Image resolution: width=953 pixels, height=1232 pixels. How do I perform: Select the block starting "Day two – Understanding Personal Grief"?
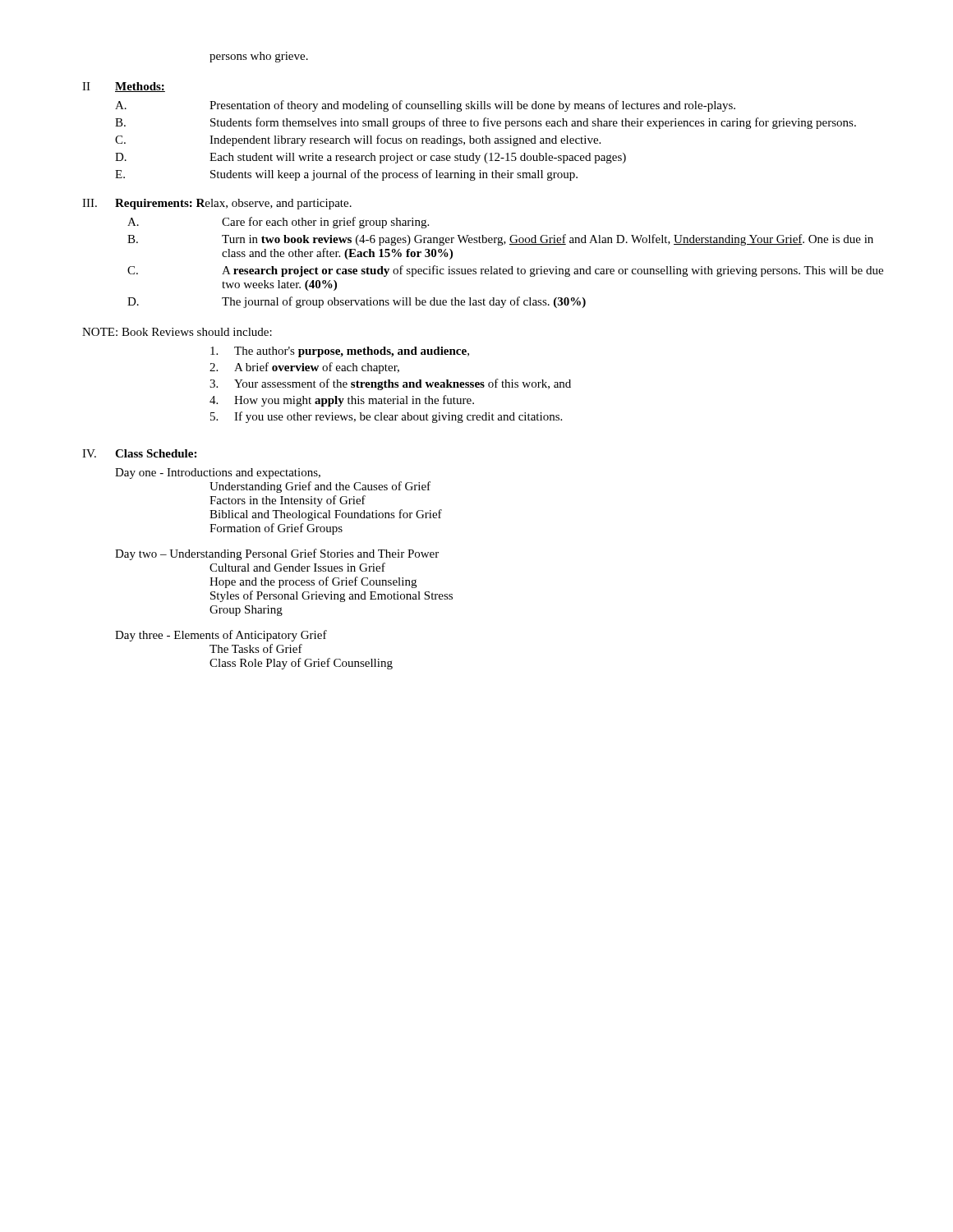[x=277, y=554]
